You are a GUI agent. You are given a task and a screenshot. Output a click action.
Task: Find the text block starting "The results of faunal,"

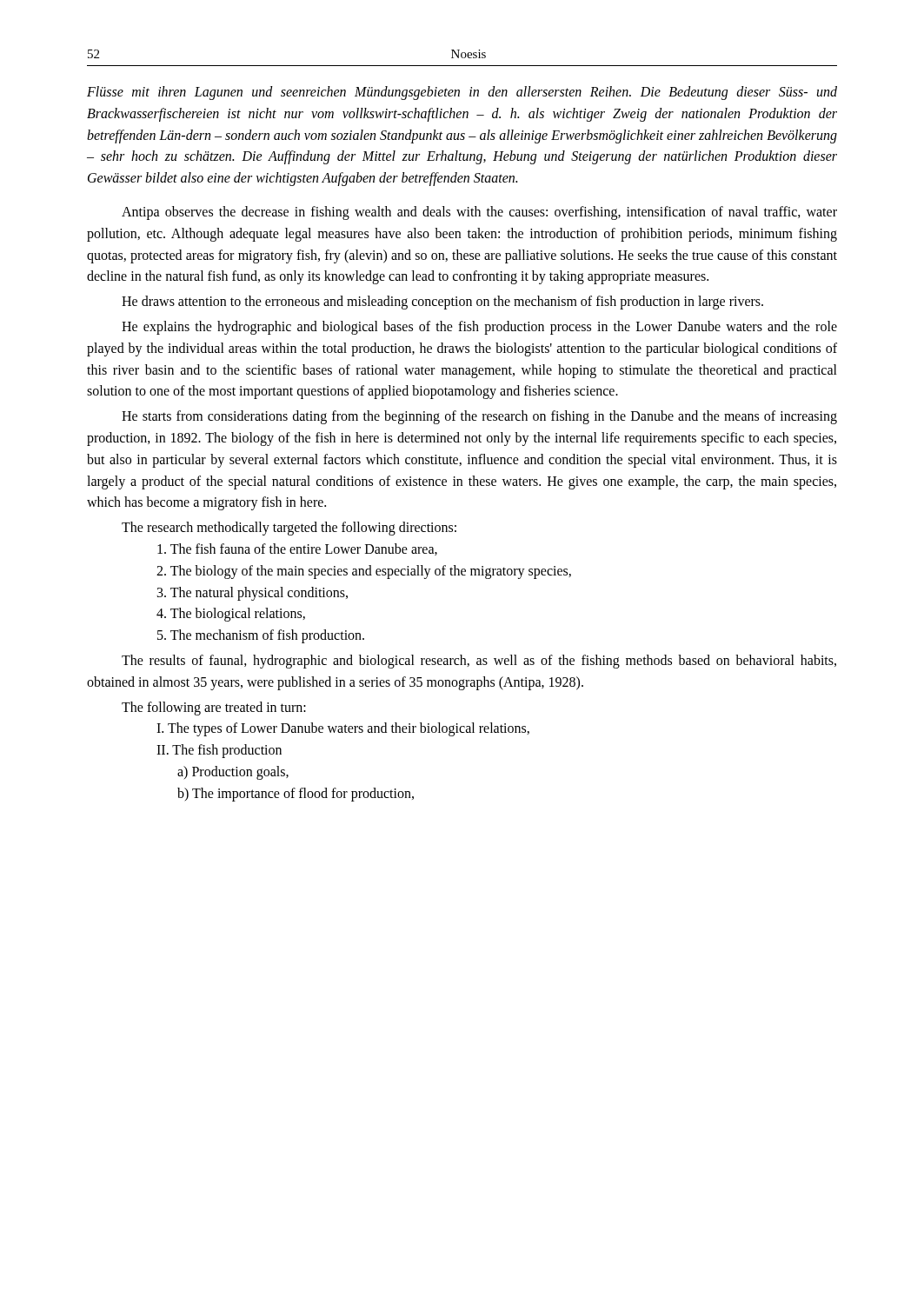click(462, 671)
